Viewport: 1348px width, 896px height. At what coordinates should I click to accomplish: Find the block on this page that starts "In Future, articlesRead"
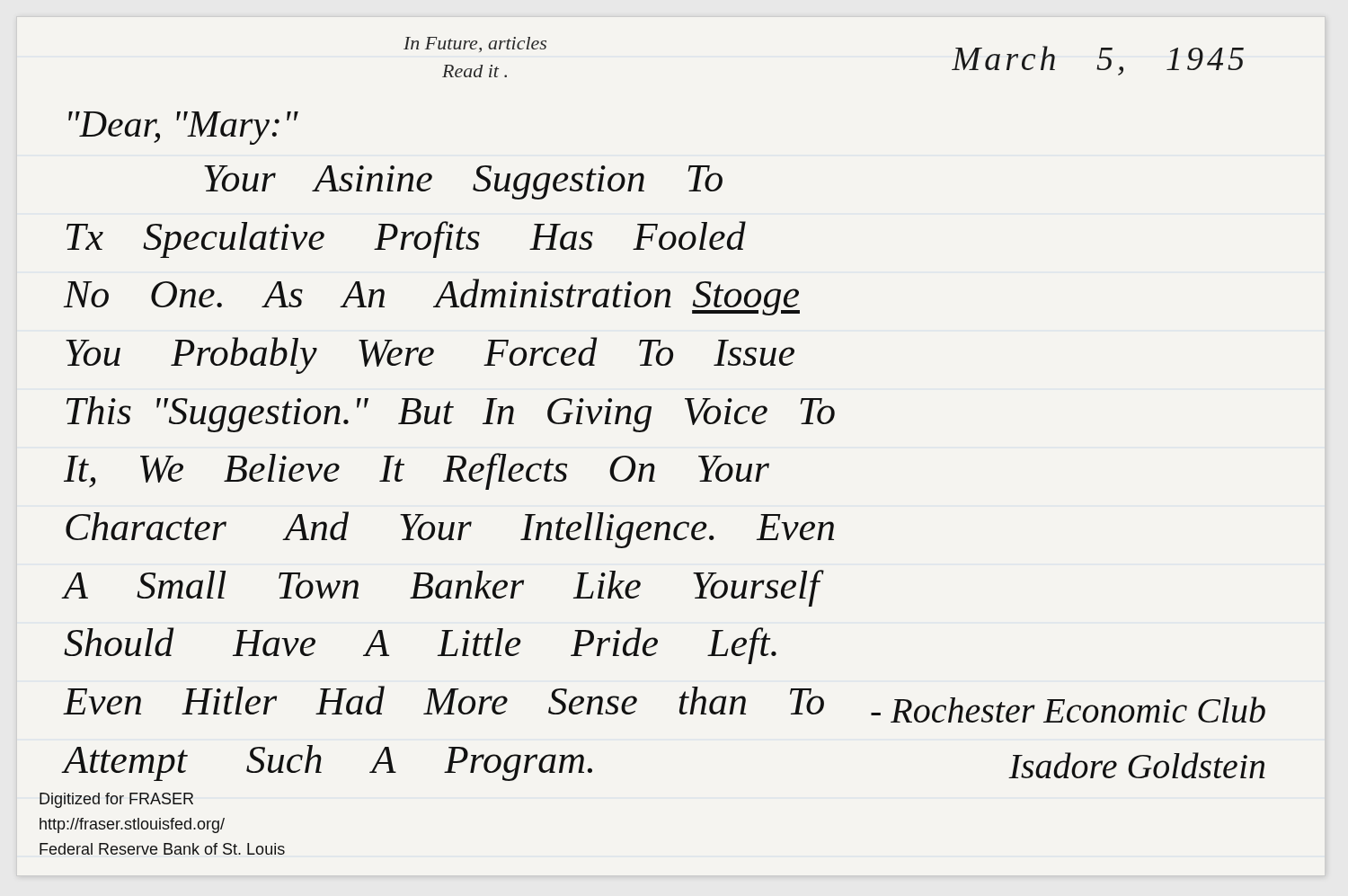475,57
